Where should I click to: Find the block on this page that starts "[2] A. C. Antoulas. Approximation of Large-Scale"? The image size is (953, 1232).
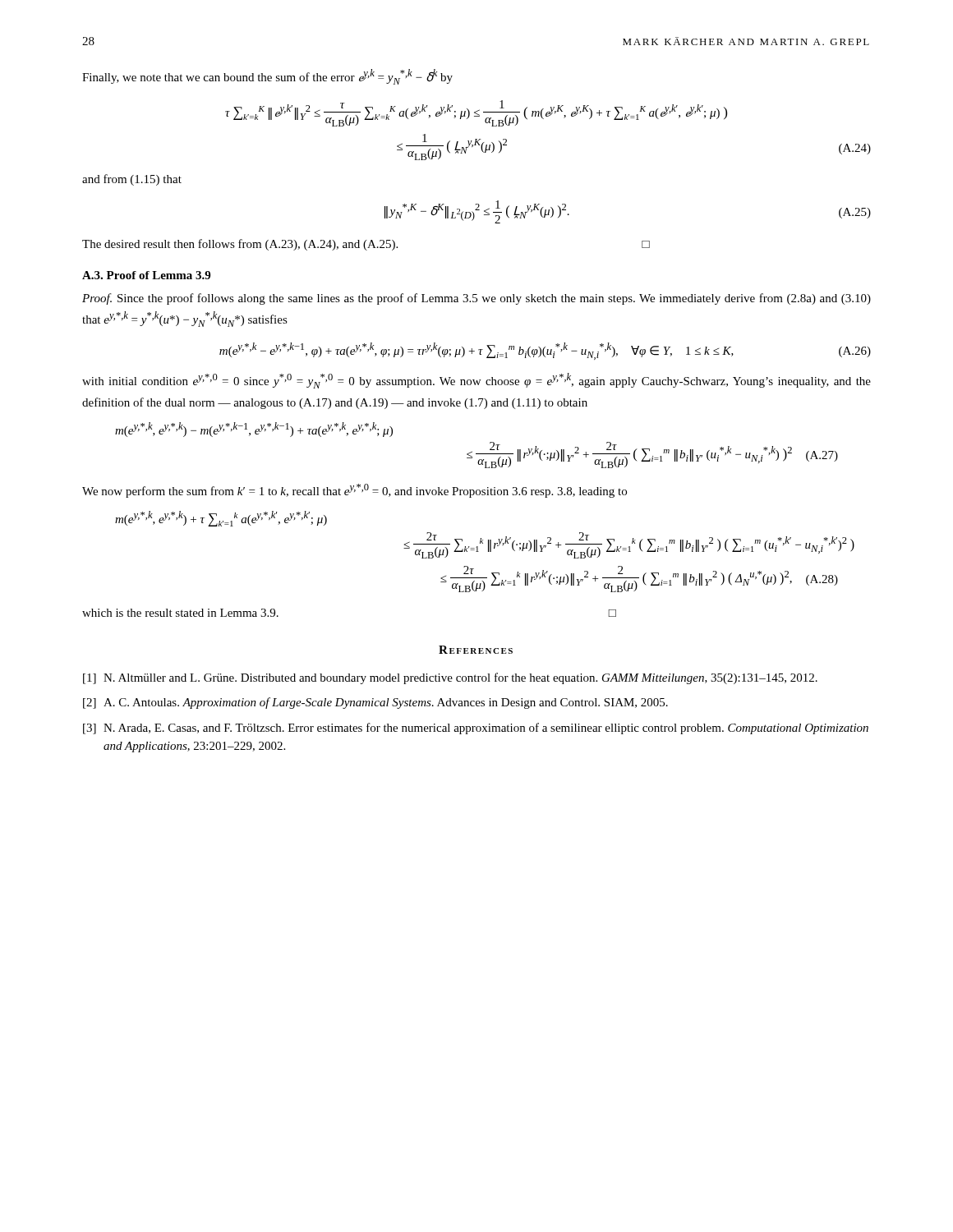[x=375, y=703]
